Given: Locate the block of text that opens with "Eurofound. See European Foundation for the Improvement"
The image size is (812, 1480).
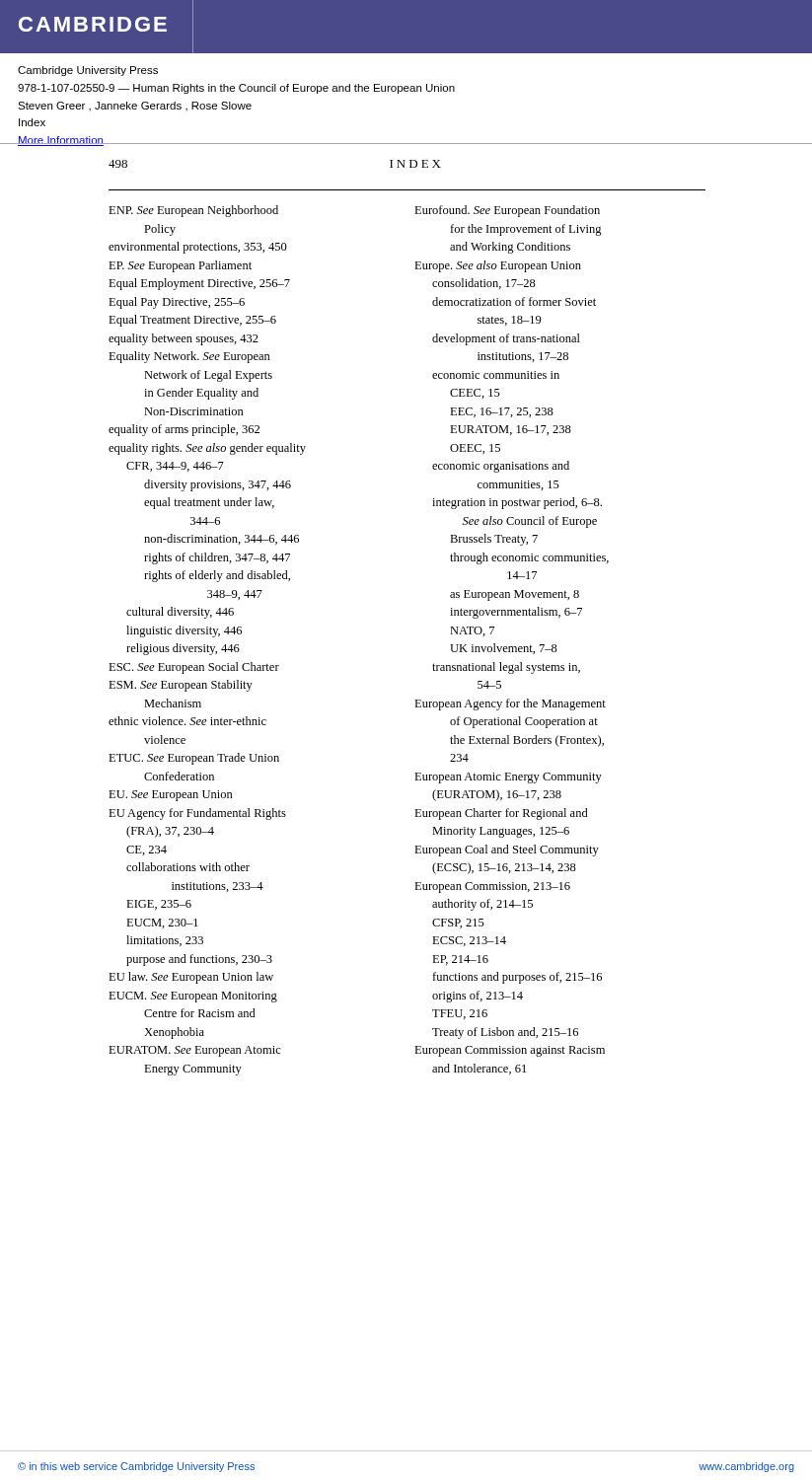Looking at the screenshot, I should [560, 639].
